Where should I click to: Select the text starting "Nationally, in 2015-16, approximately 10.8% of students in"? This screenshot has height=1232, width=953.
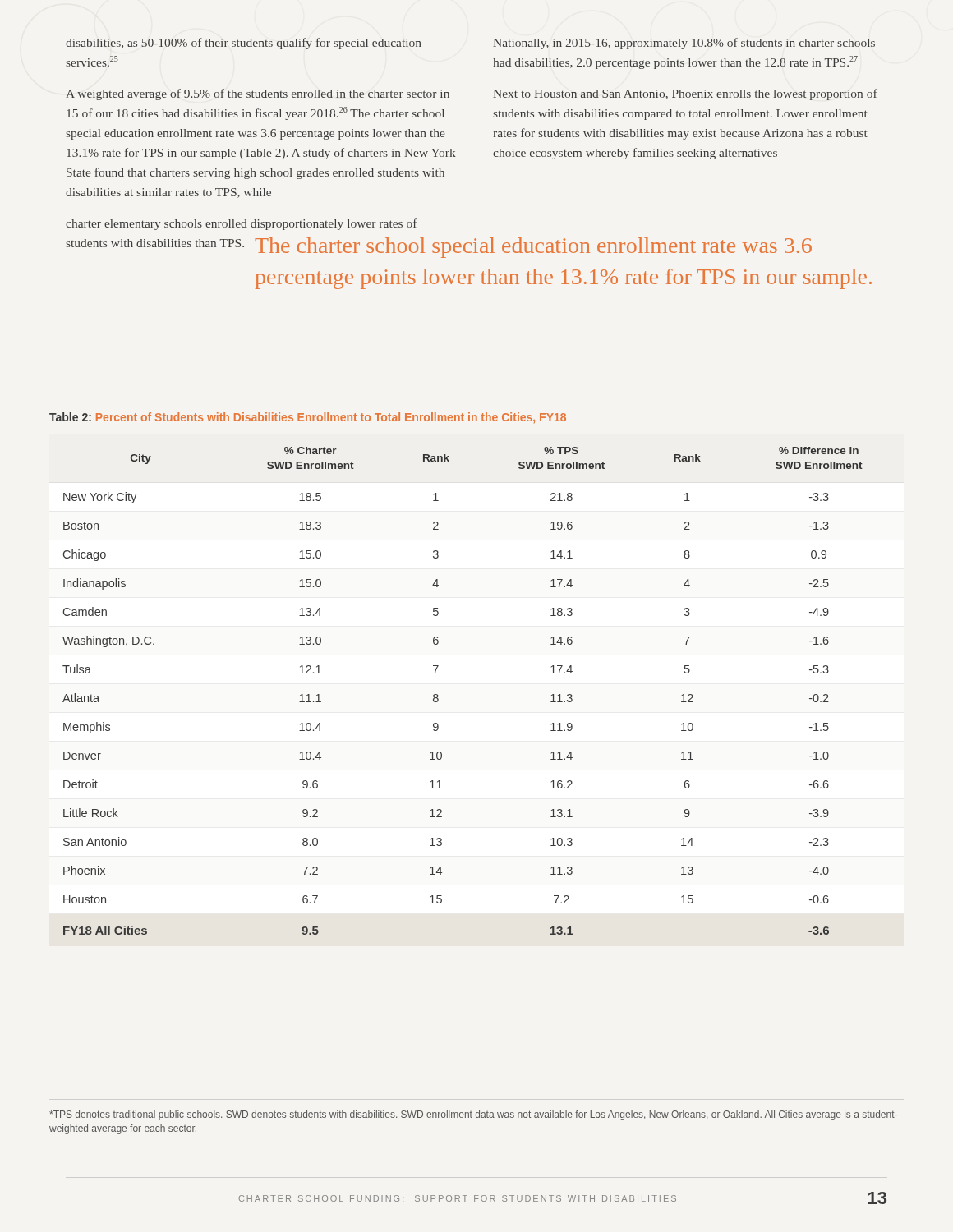[690, 98]
